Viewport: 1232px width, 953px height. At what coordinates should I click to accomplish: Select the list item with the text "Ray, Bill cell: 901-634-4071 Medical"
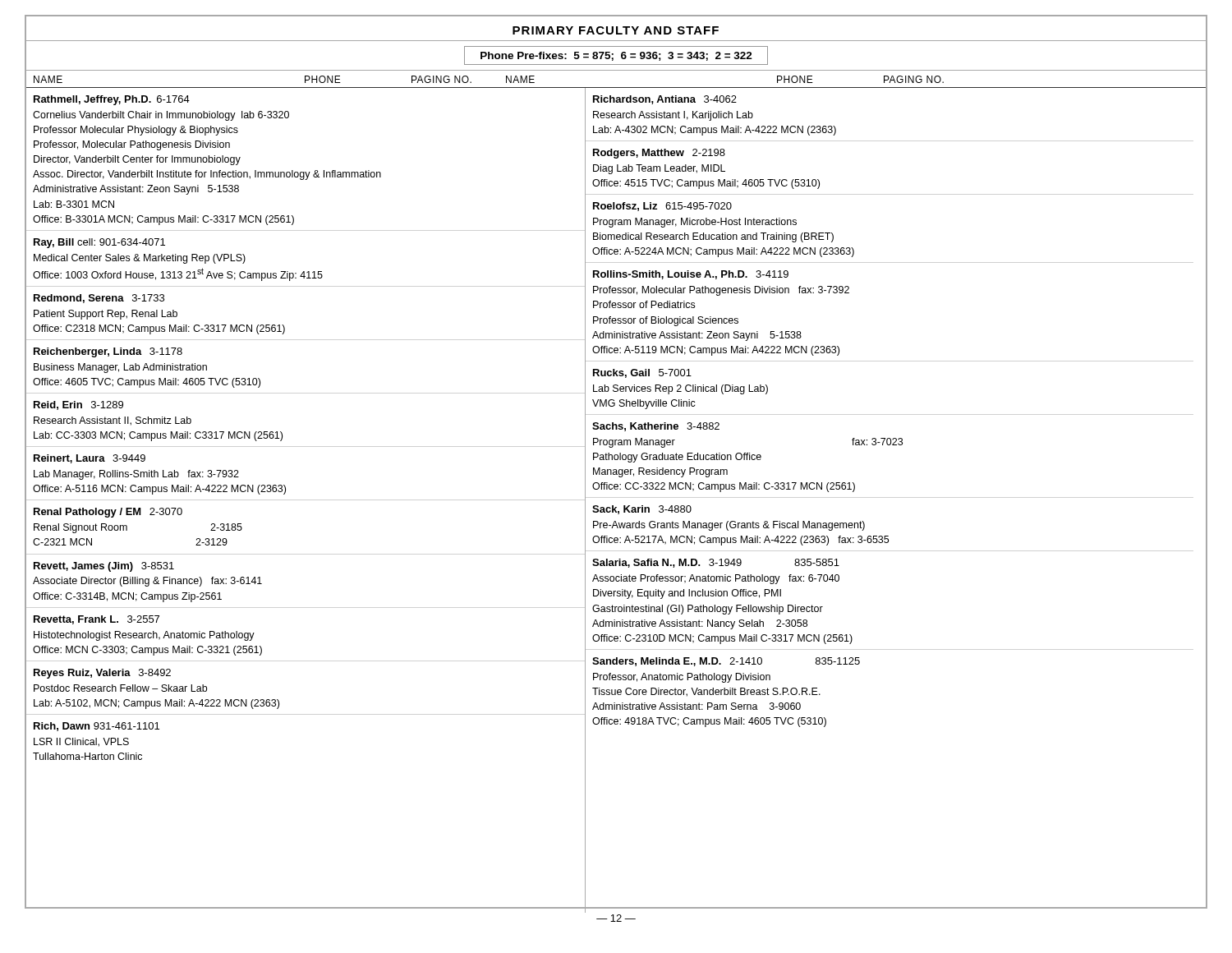pos(99,243)
